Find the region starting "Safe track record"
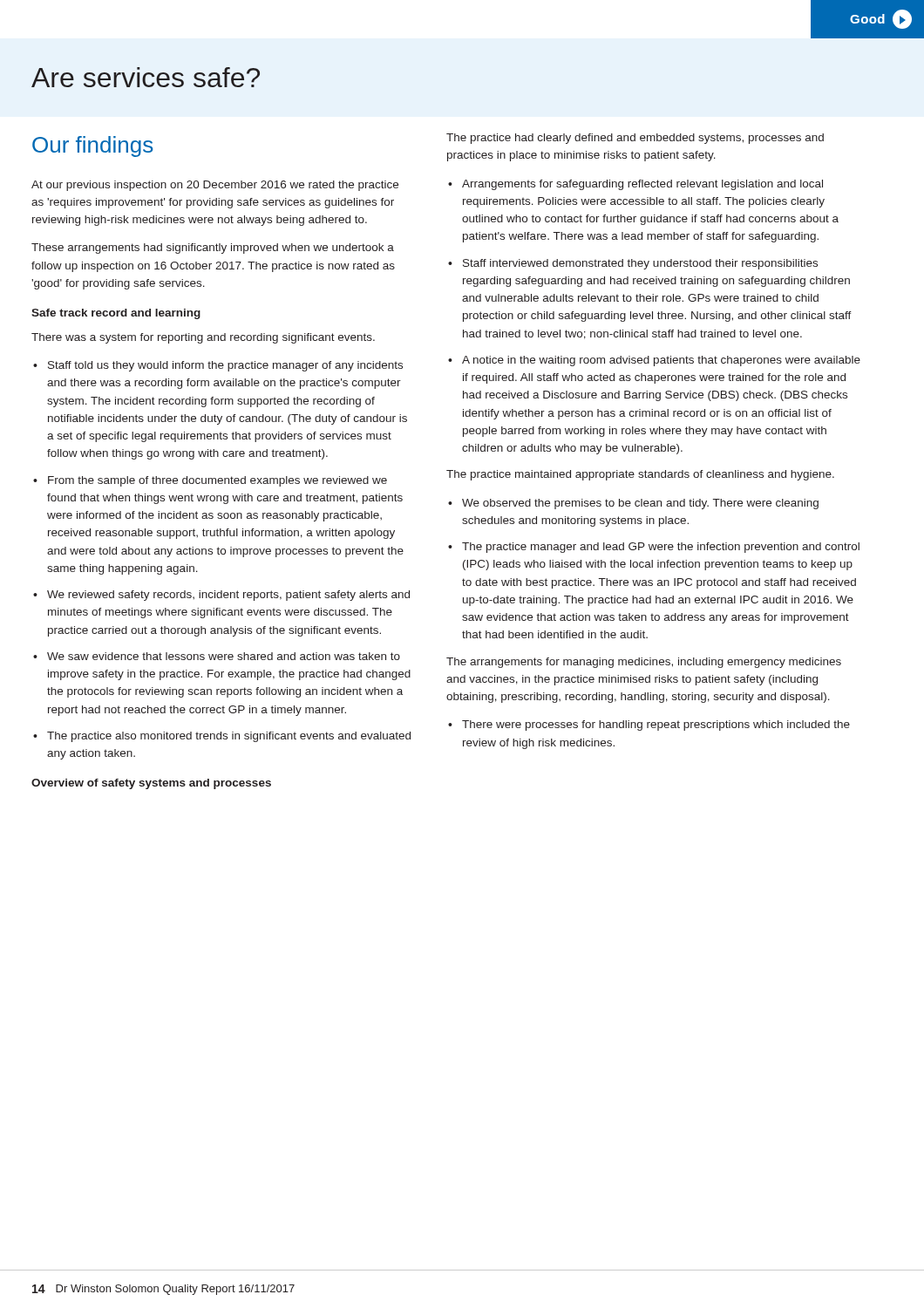Screen dimensions: 1308x924 116,313
